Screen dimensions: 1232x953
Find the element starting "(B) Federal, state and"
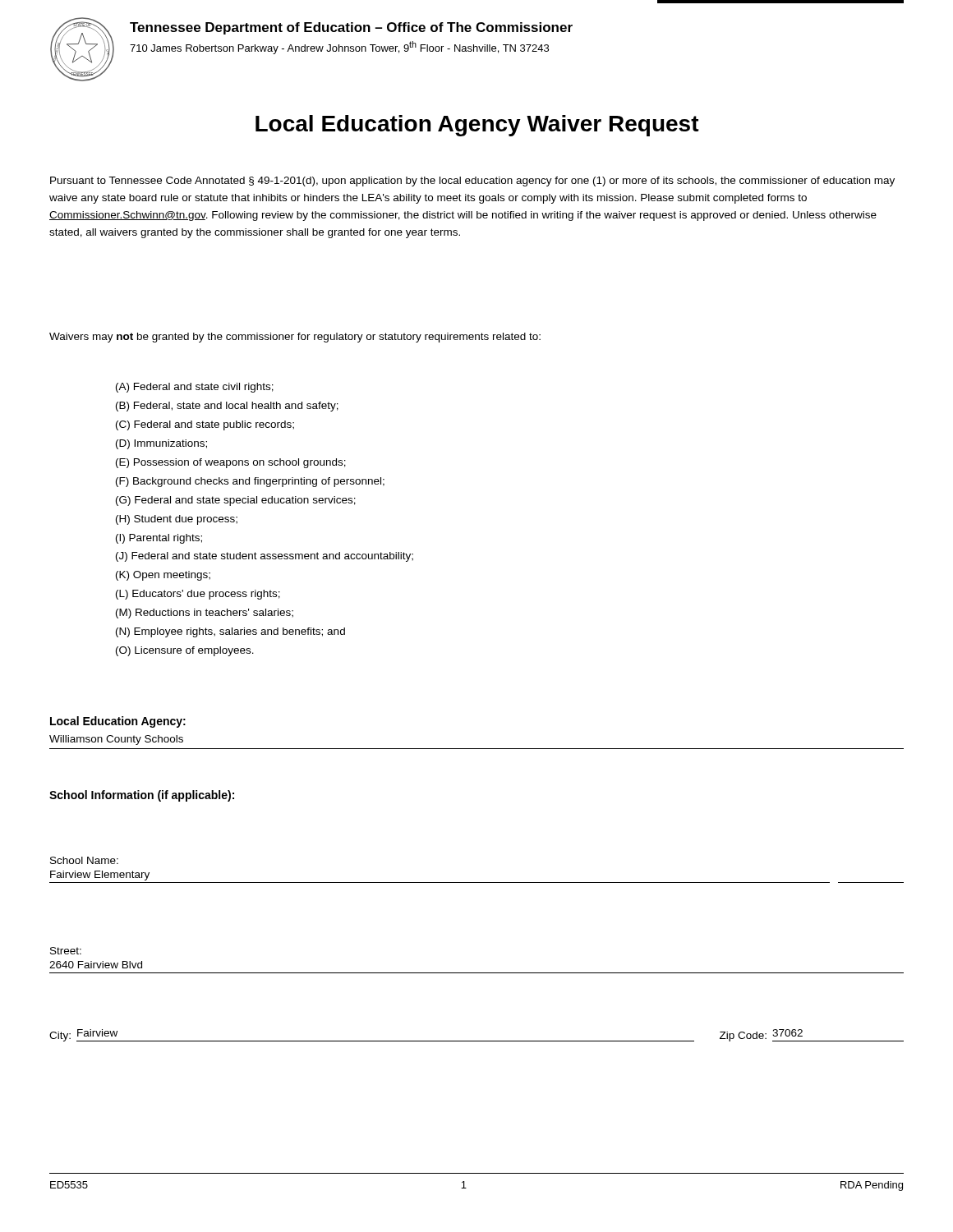(x=227, y=405)
